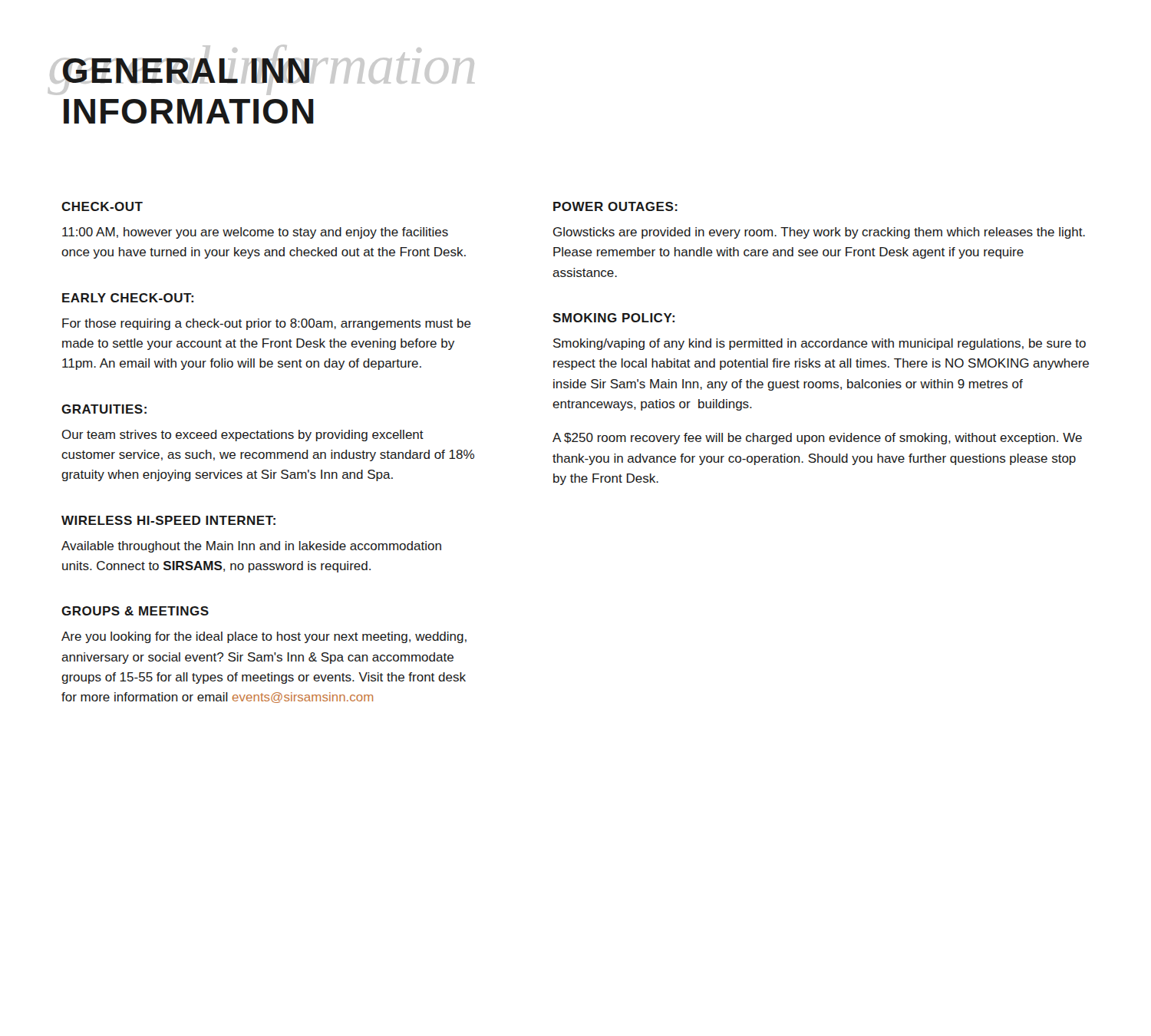
Task: Select the block starting "For those requiring a check-out"
Action: 269,344
